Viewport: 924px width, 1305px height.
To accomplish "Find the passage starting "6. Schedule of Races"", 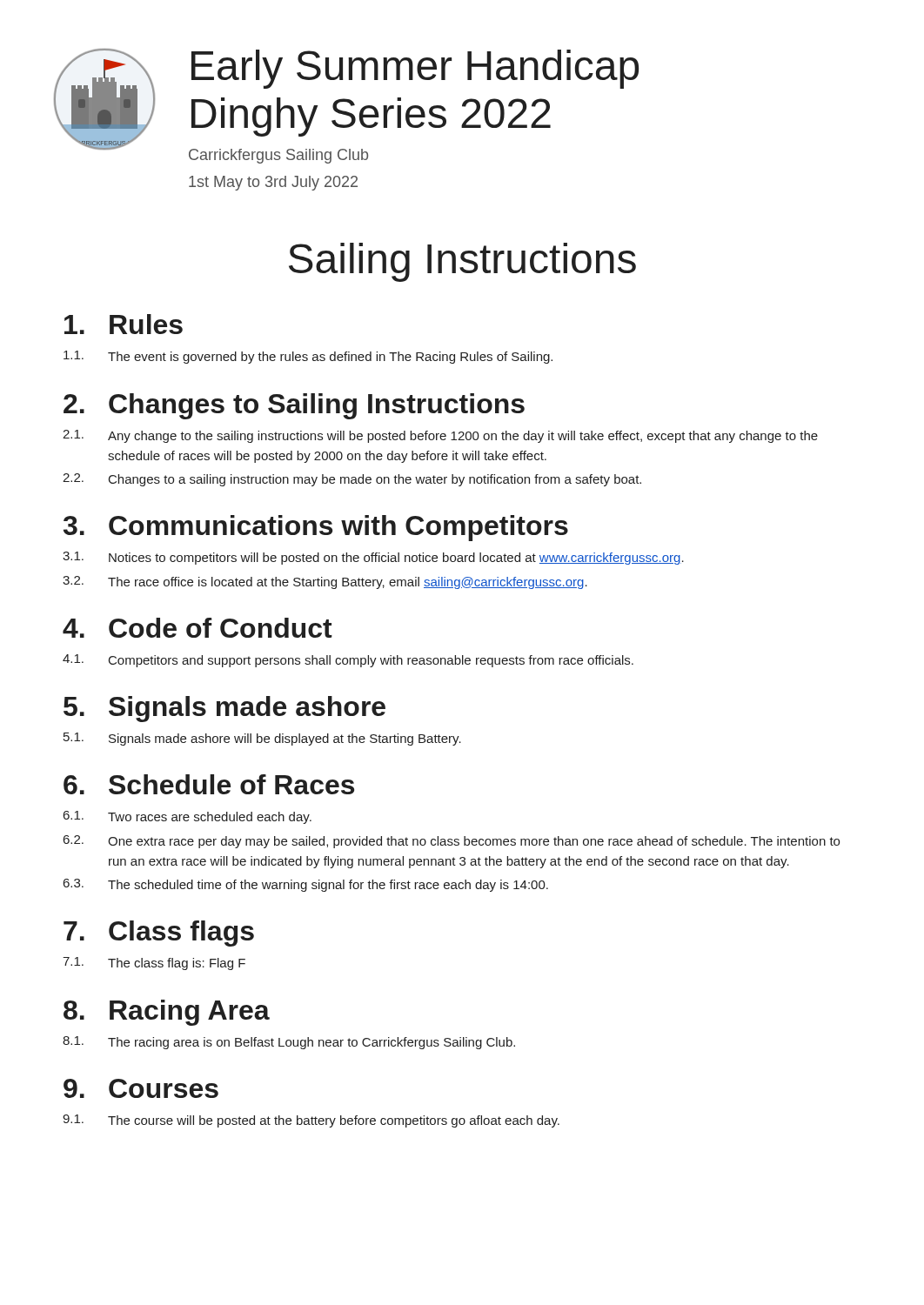I will 209,784.
